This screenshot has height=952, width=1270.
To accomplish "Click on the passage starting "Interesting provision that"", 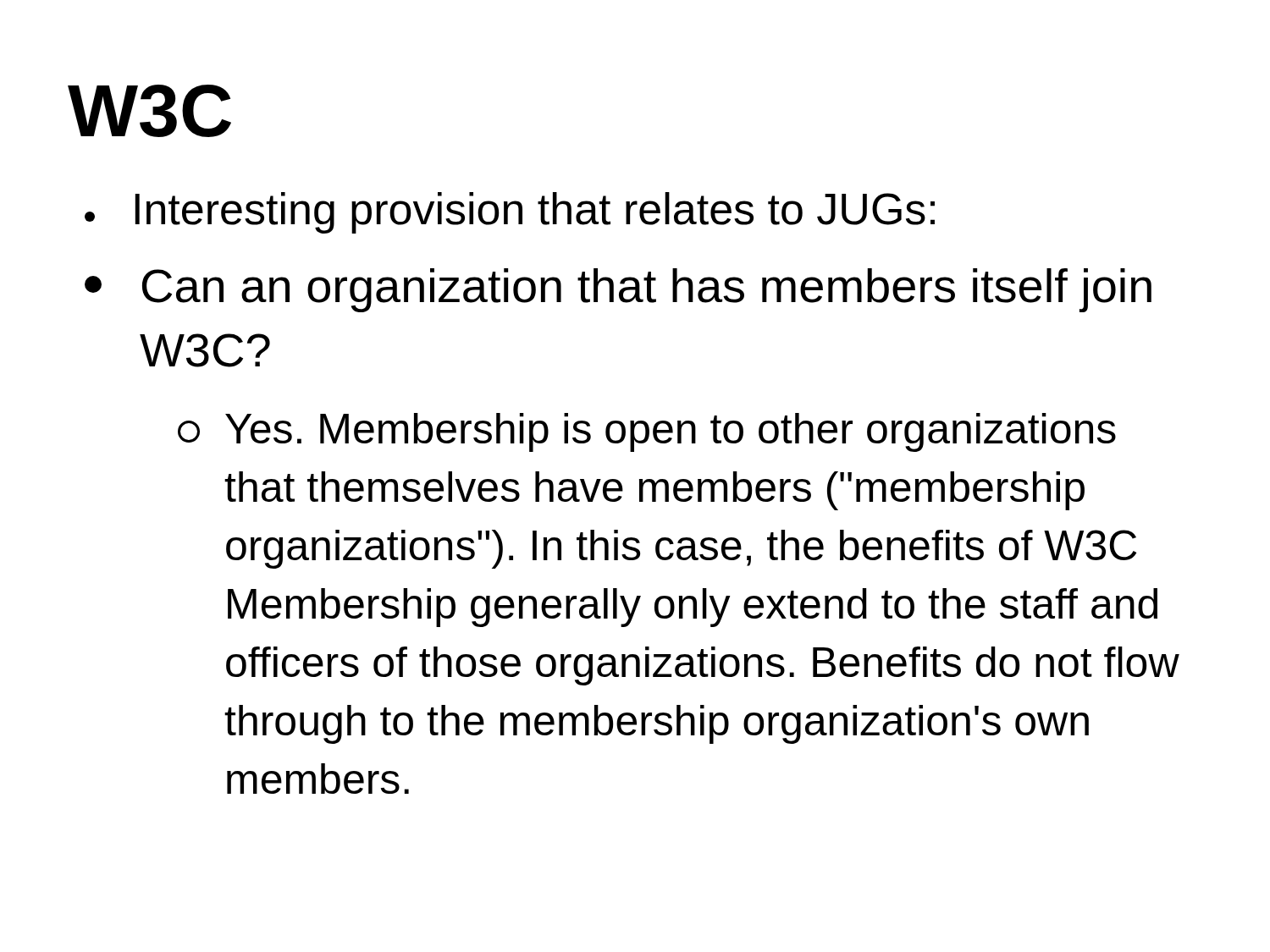I will tap(635, 209).
